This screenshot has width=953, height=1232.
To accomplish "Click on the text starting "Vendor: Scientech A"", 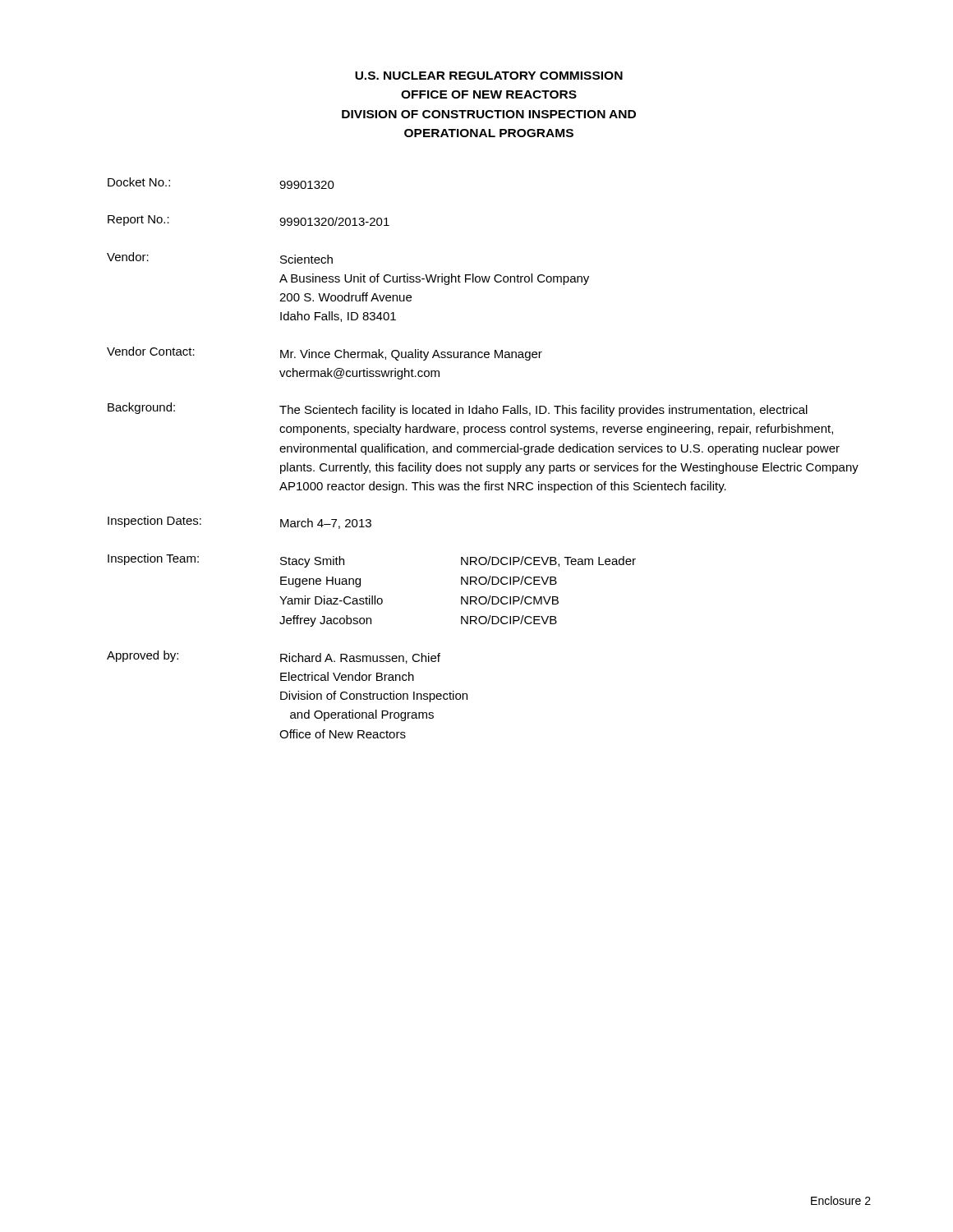I will click(x=489, y=287).
